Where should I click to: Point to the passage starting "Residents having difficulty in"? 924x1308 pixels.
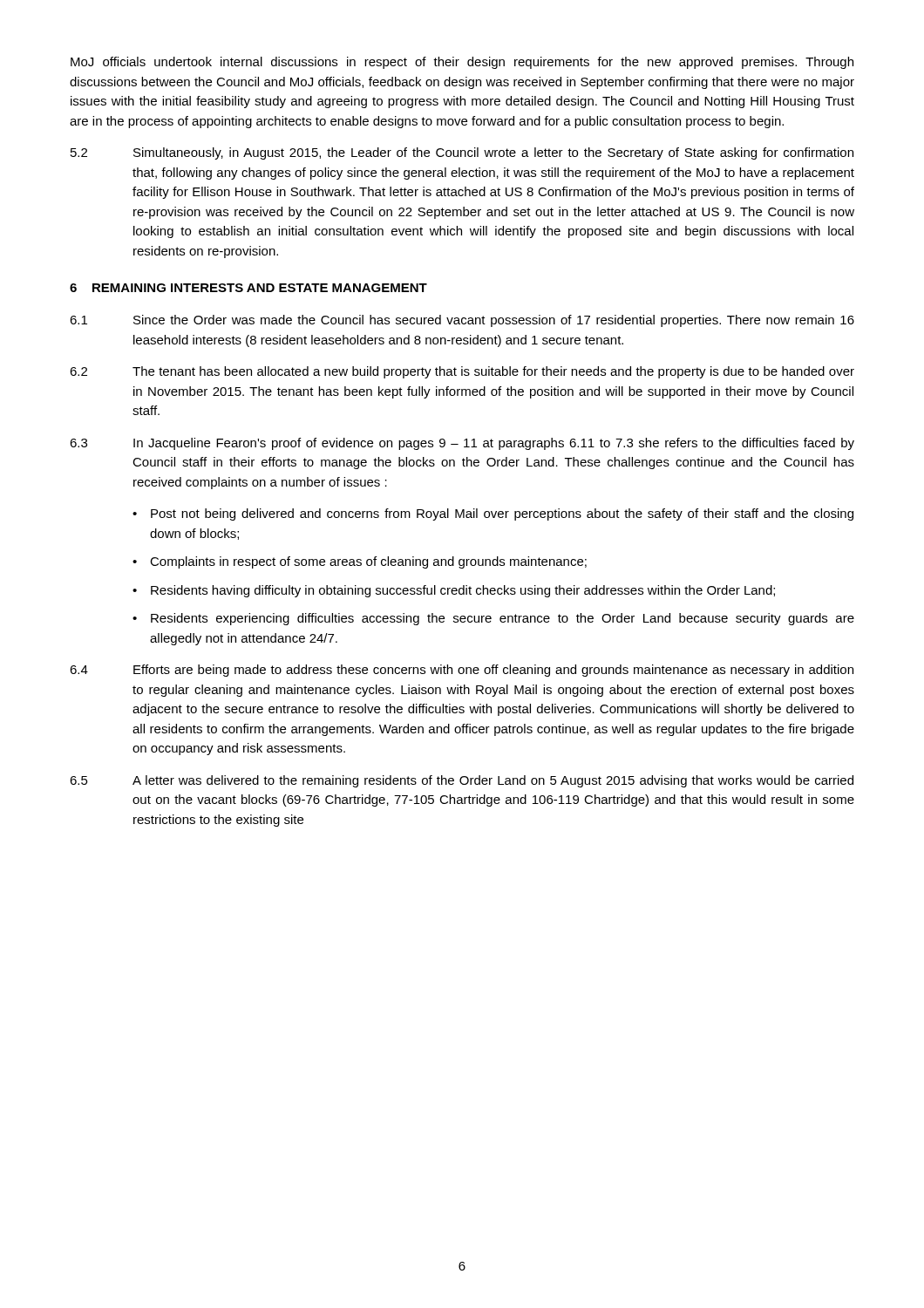[463, 589]
